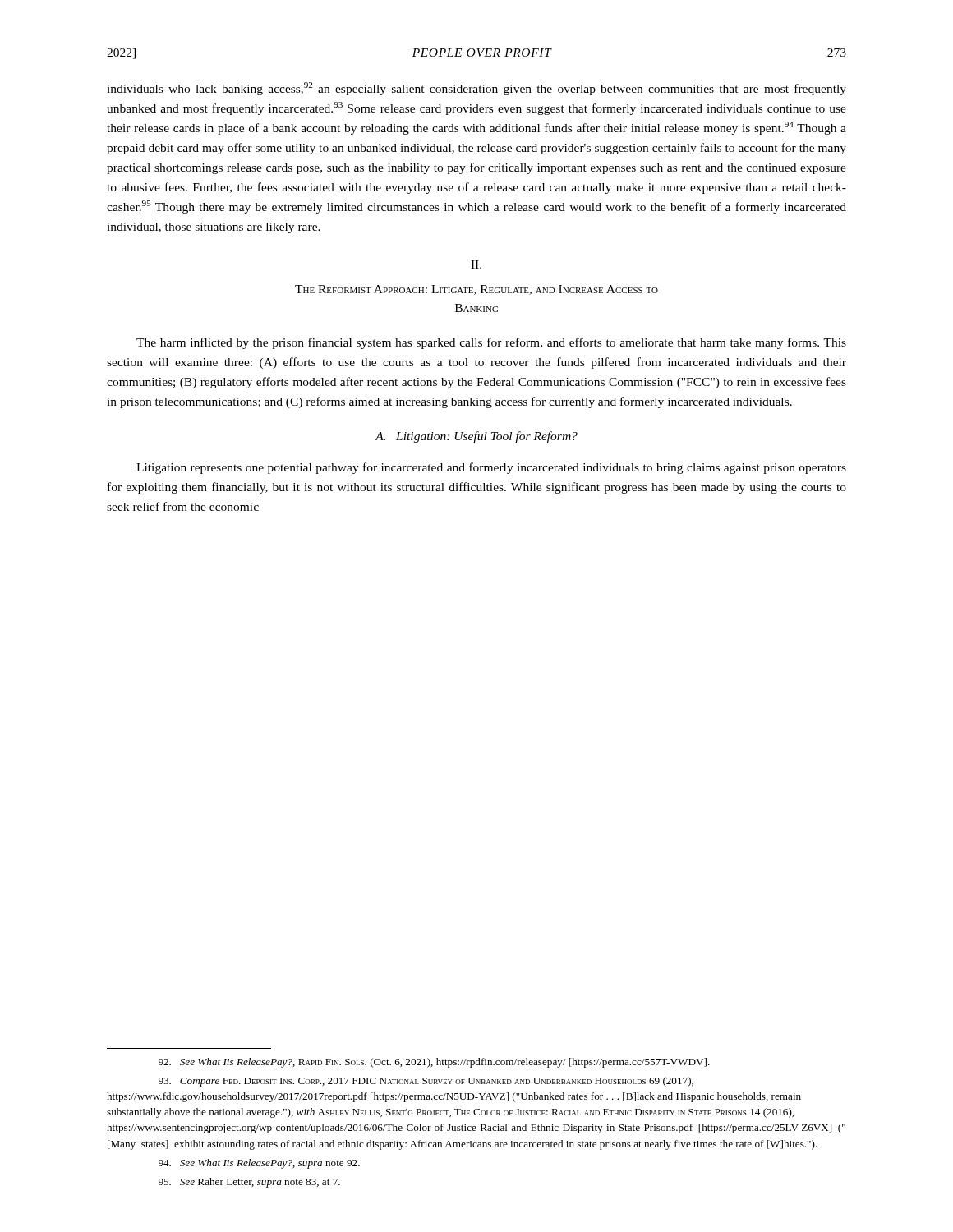Click on the section header with the text "The Reformist Approach: Litigate, Regulate, and Increase Access"
Image resolution: width=953 pixels, height=1232 pixels.
pos(476,298)
